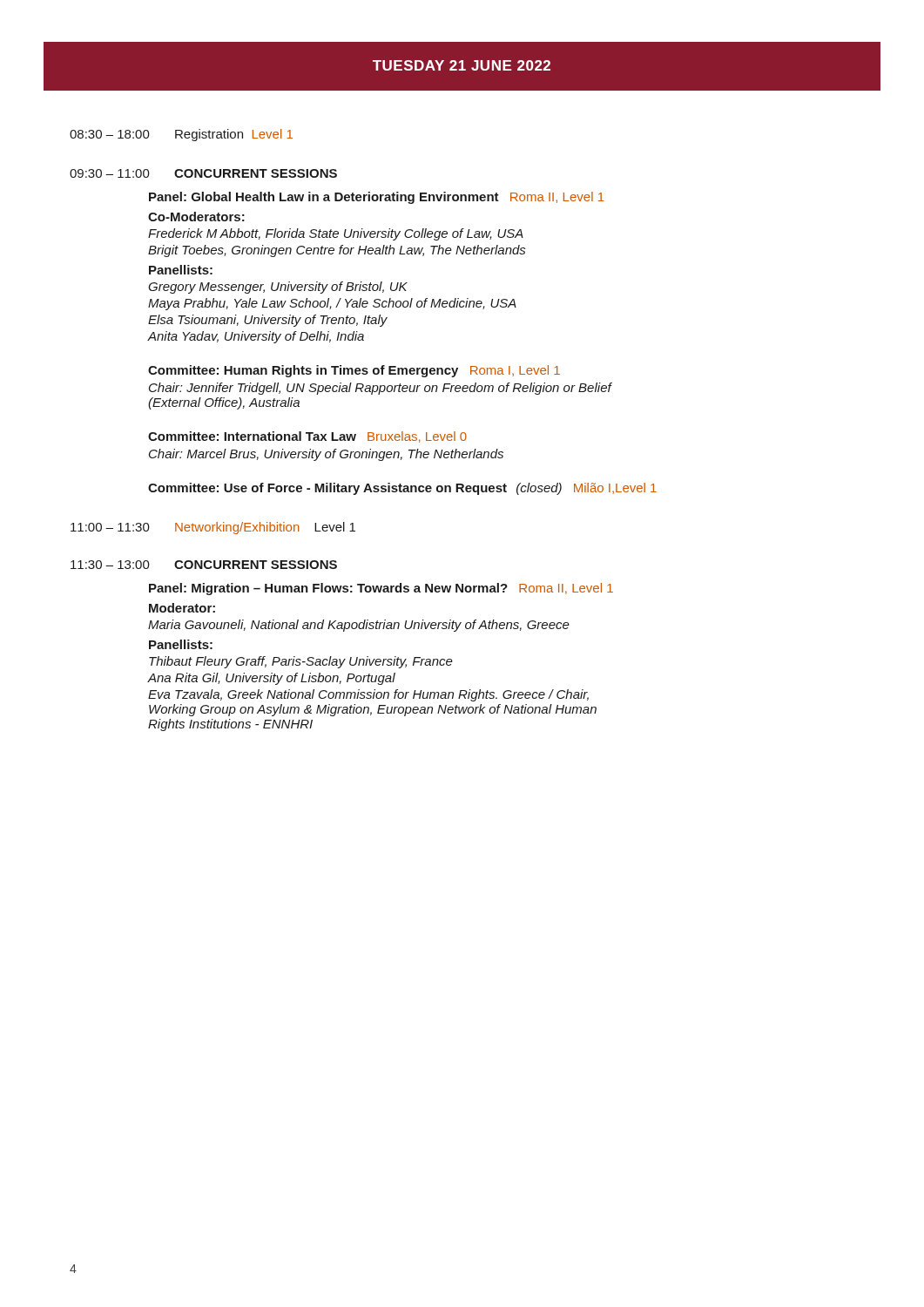Point to the block starting "11:30 – 13:00 CONCURRENT SESSIONS"
Viewport: 924px width, 1307px height.
click(204, 564)
